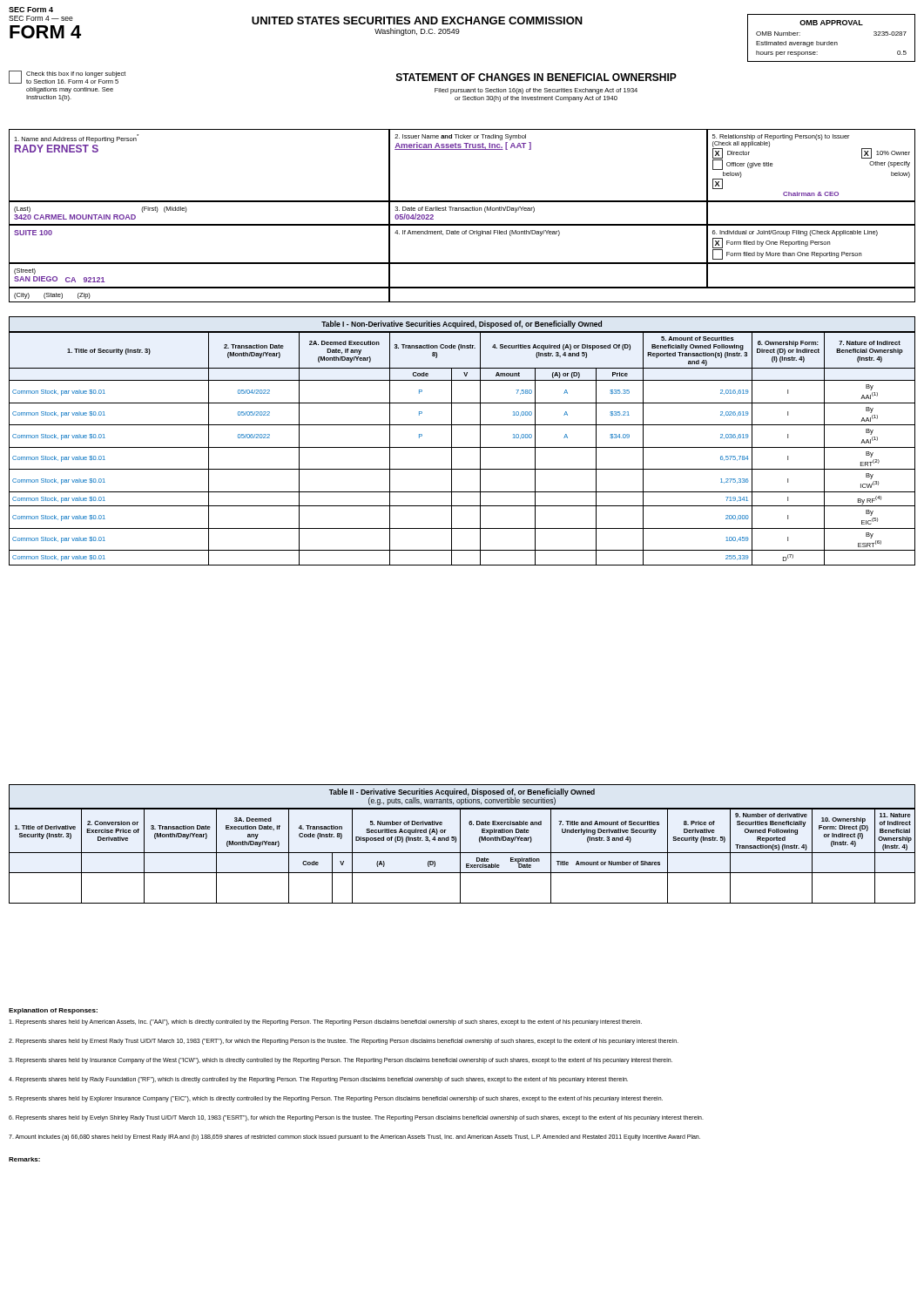Where does it say "Explanation of Responses:"?
Screen dimensions: 1307x924
coord(53,1010)
